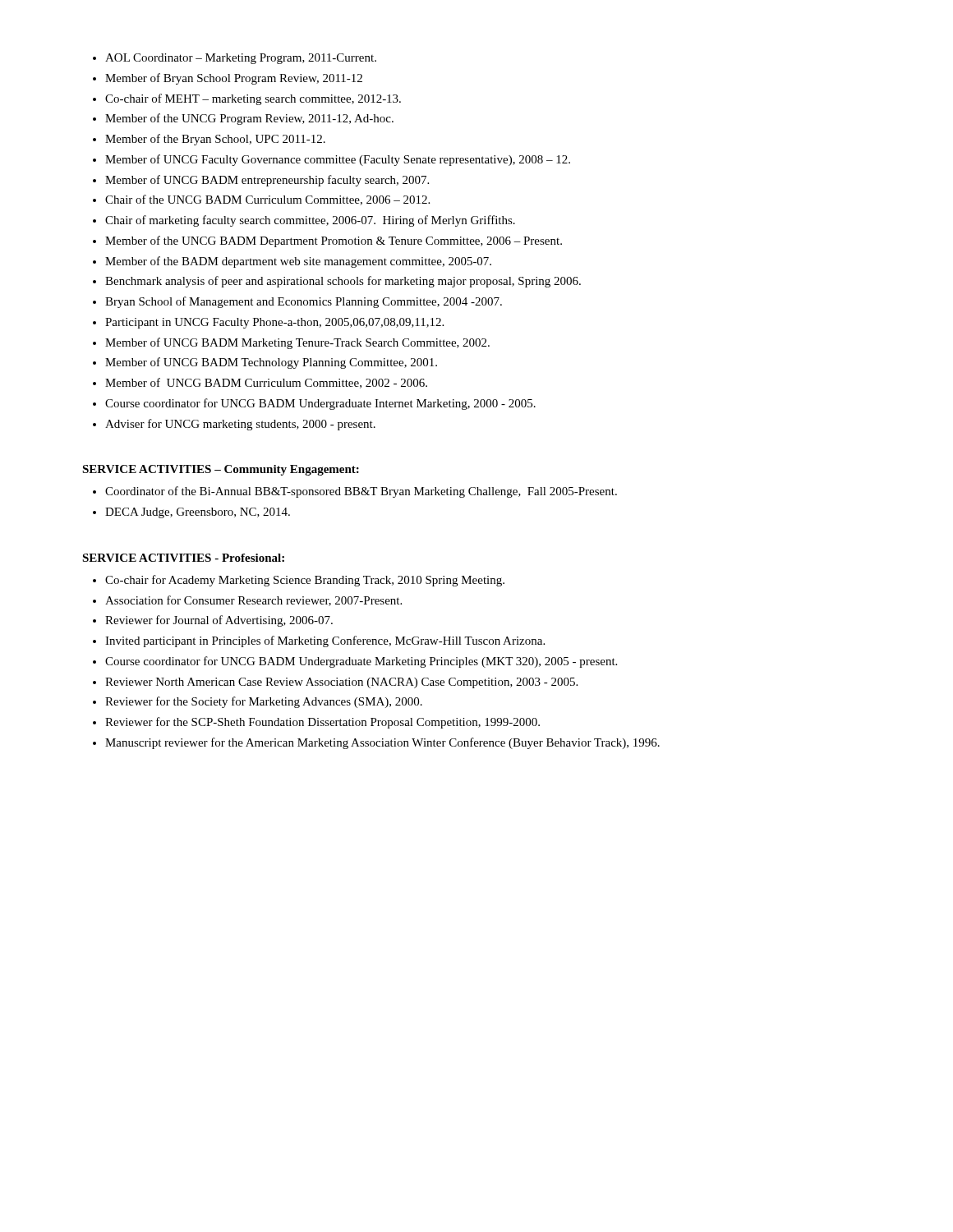Click the section header that begins "SERVICE ACTIVITIES -"
Screen dimensions: 1232x953
click(184, 557)
